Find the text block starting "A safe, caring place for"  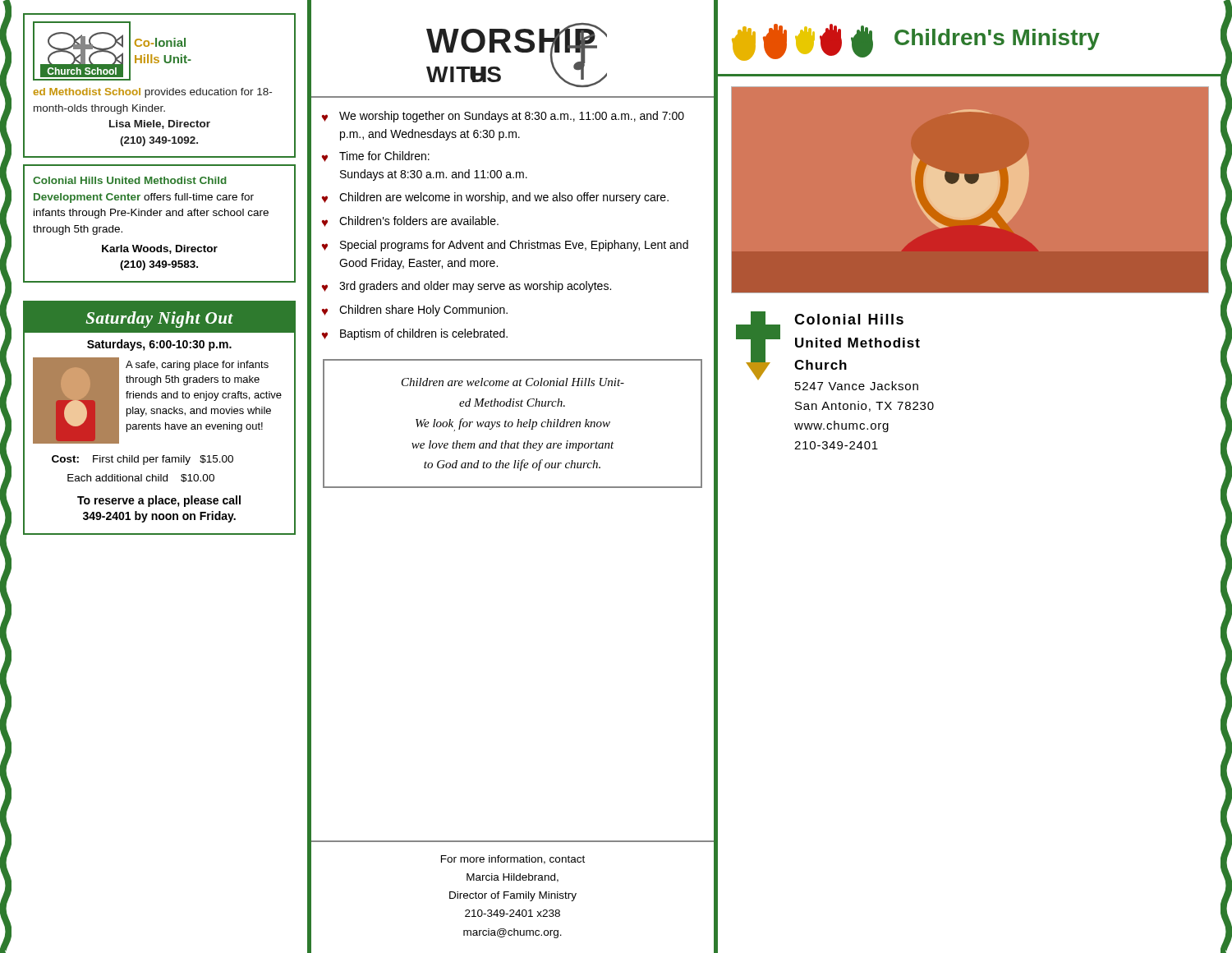click(x=204, y=395)
